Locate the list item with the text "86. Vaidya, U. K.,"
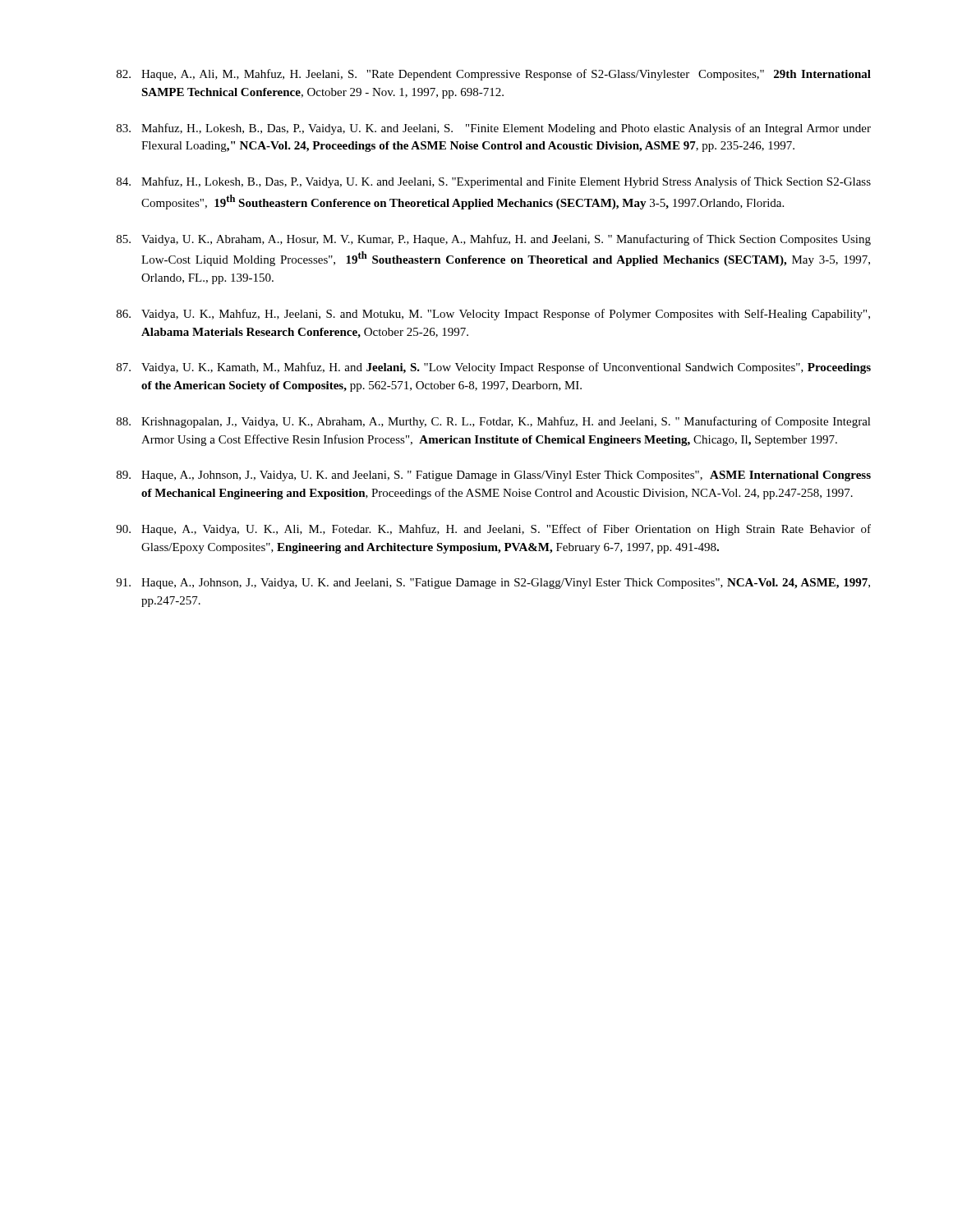 (x=481, y=323)
